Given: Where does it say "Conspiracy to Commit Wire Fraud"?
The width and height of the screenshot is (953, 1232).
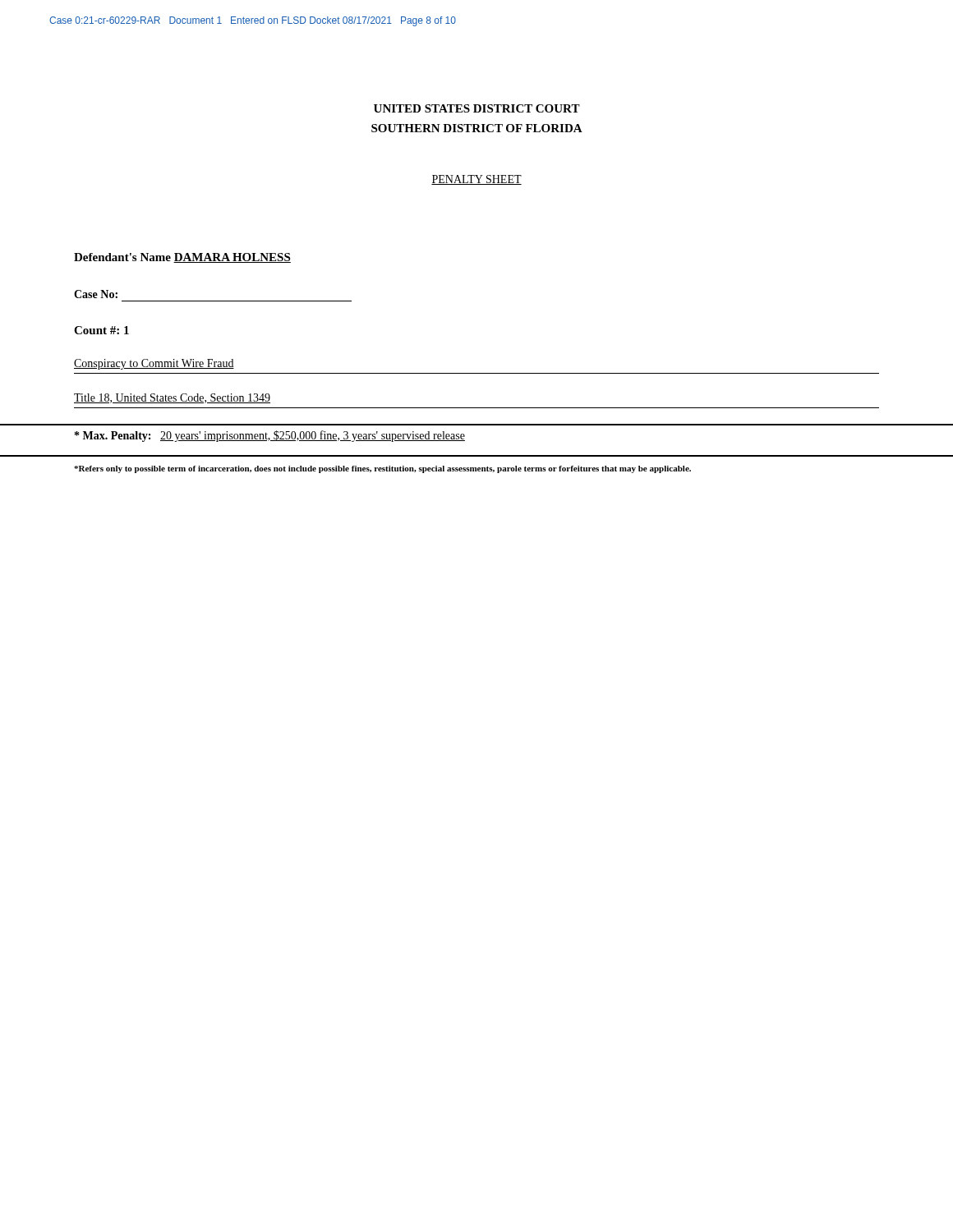Looking at the screenshot, I should (154, 363).
